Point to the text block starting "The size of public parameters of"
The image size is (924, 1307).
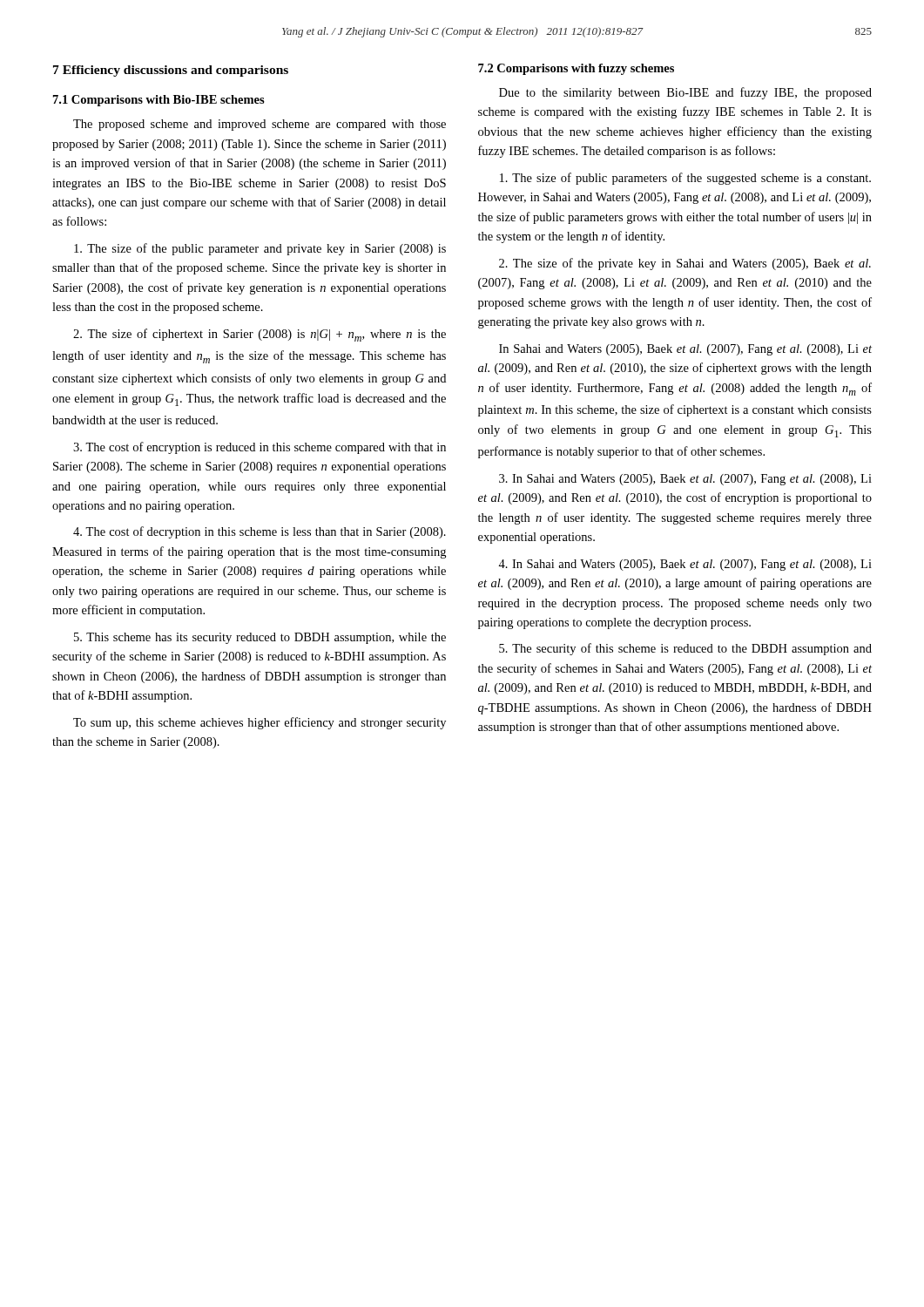pos(675,207)
